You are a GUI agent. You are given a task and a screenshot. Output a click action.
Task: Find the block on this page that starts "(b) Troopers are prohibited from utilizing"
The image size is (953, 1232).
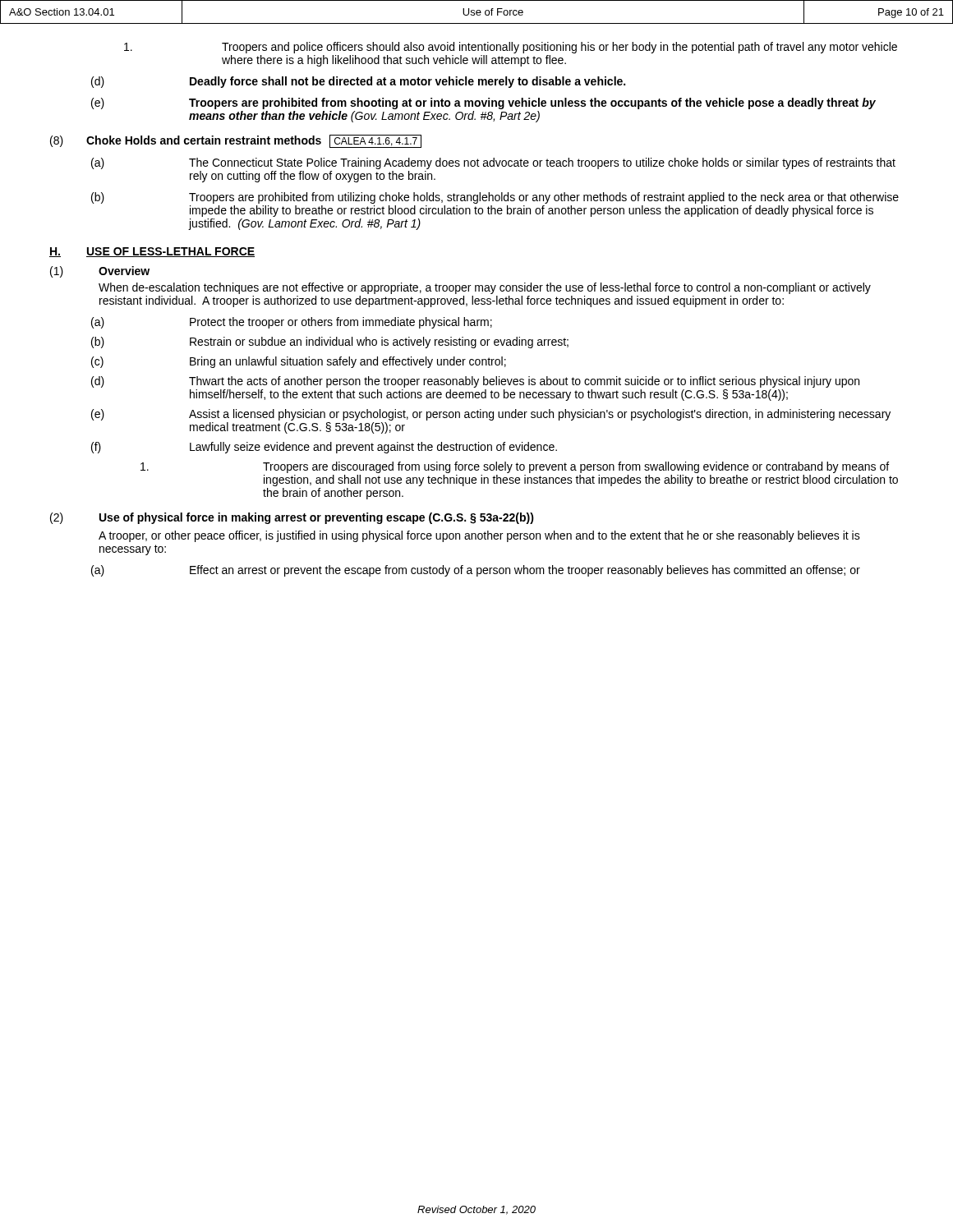pos(476,211)
